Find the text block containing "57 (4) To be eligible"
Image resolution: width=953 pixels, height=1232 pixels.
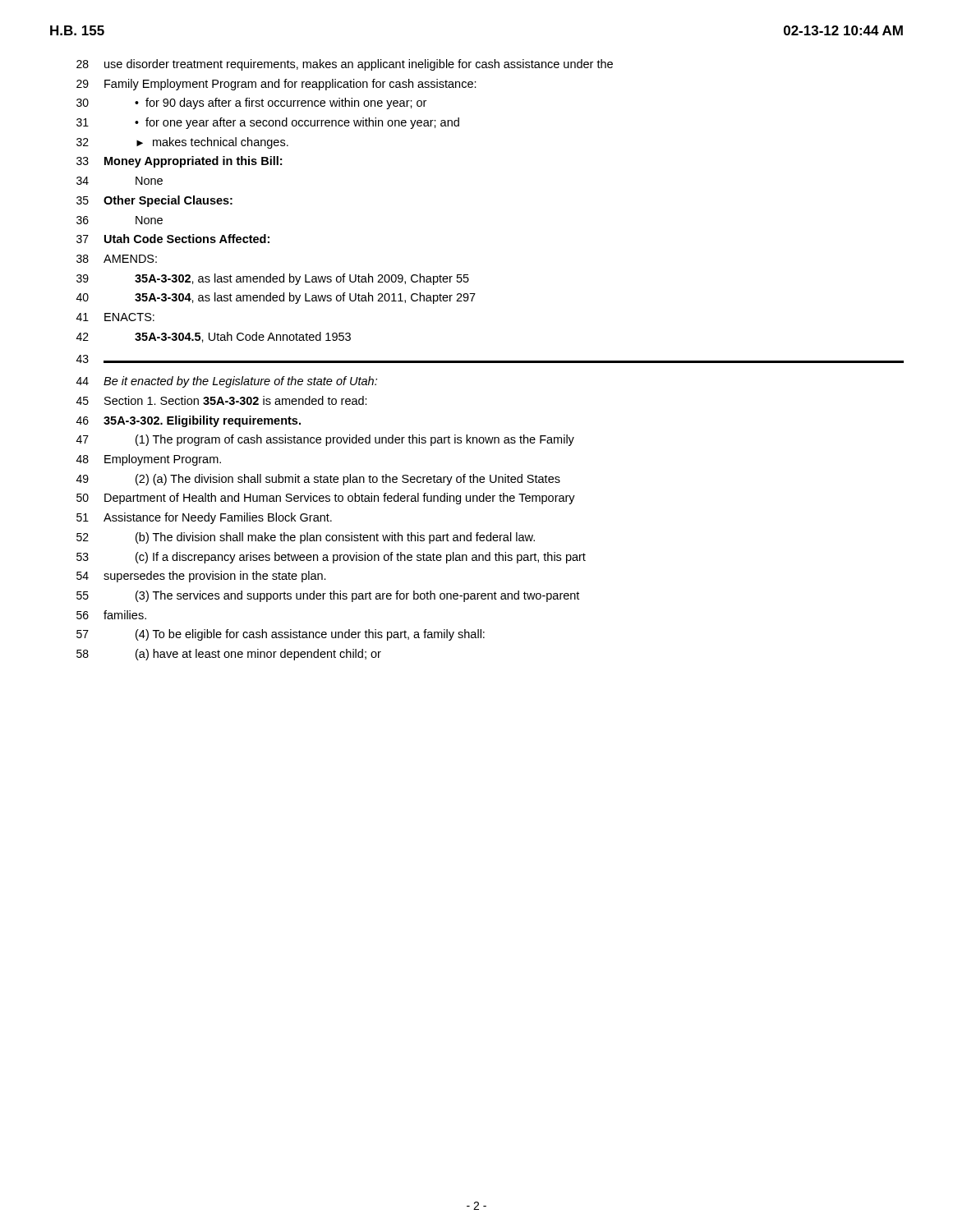point(476,635)
